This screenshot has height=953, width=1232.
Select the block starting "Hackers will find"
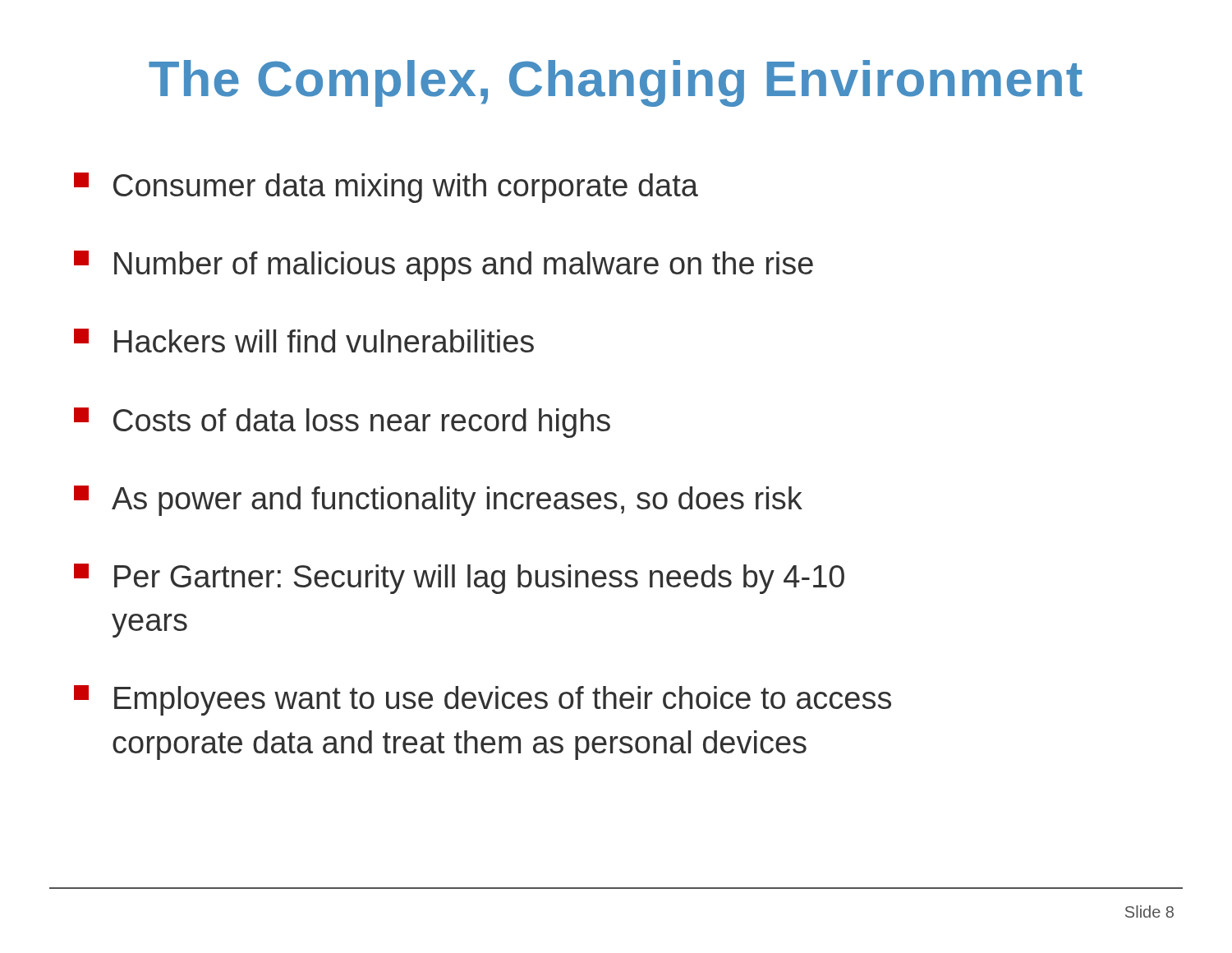[x=304, y=343]
